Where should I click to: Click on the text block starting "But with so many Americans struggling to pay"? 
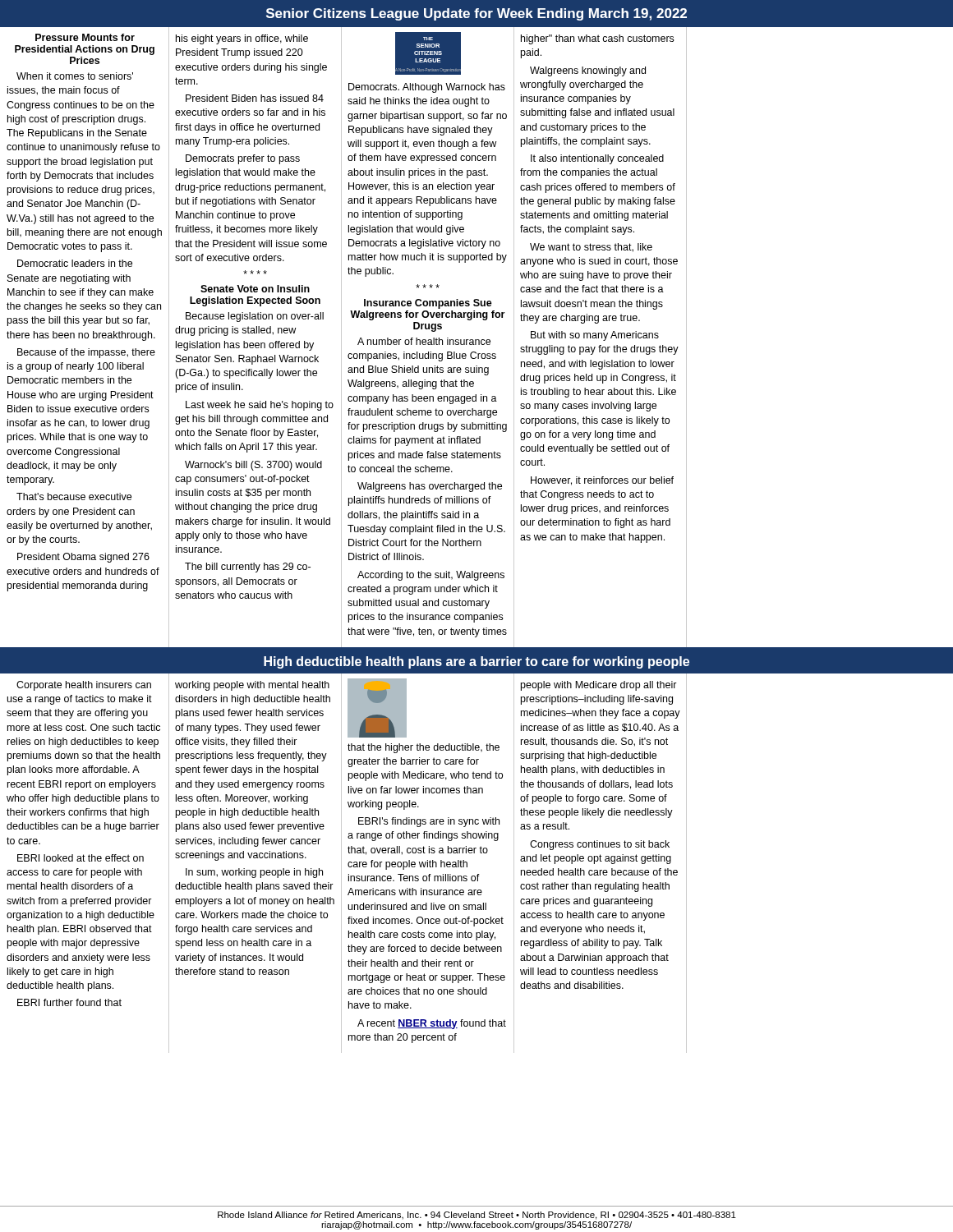click(599, 399)
